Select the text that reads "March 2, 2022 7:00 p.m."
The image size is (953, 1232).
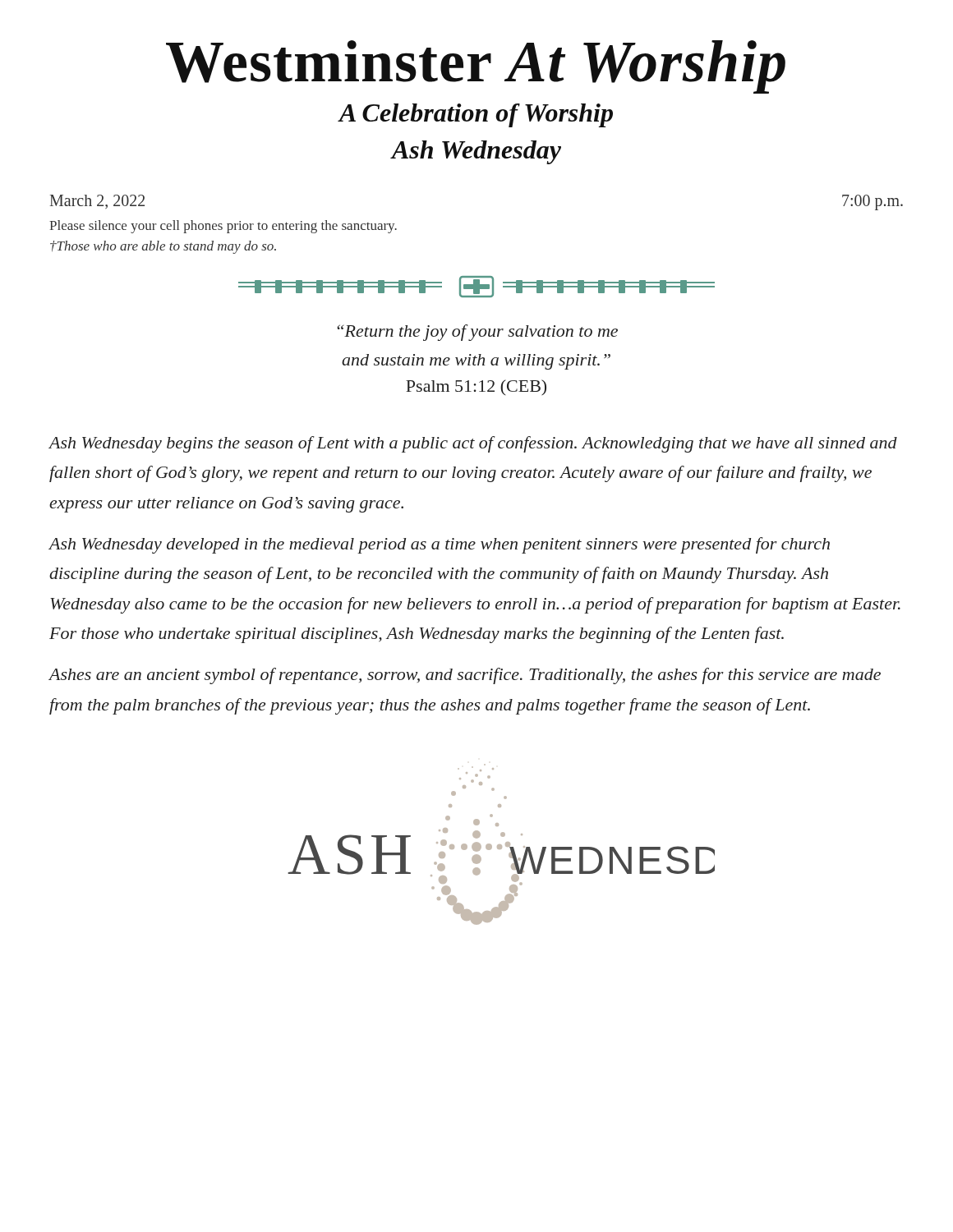coord(100,202)
